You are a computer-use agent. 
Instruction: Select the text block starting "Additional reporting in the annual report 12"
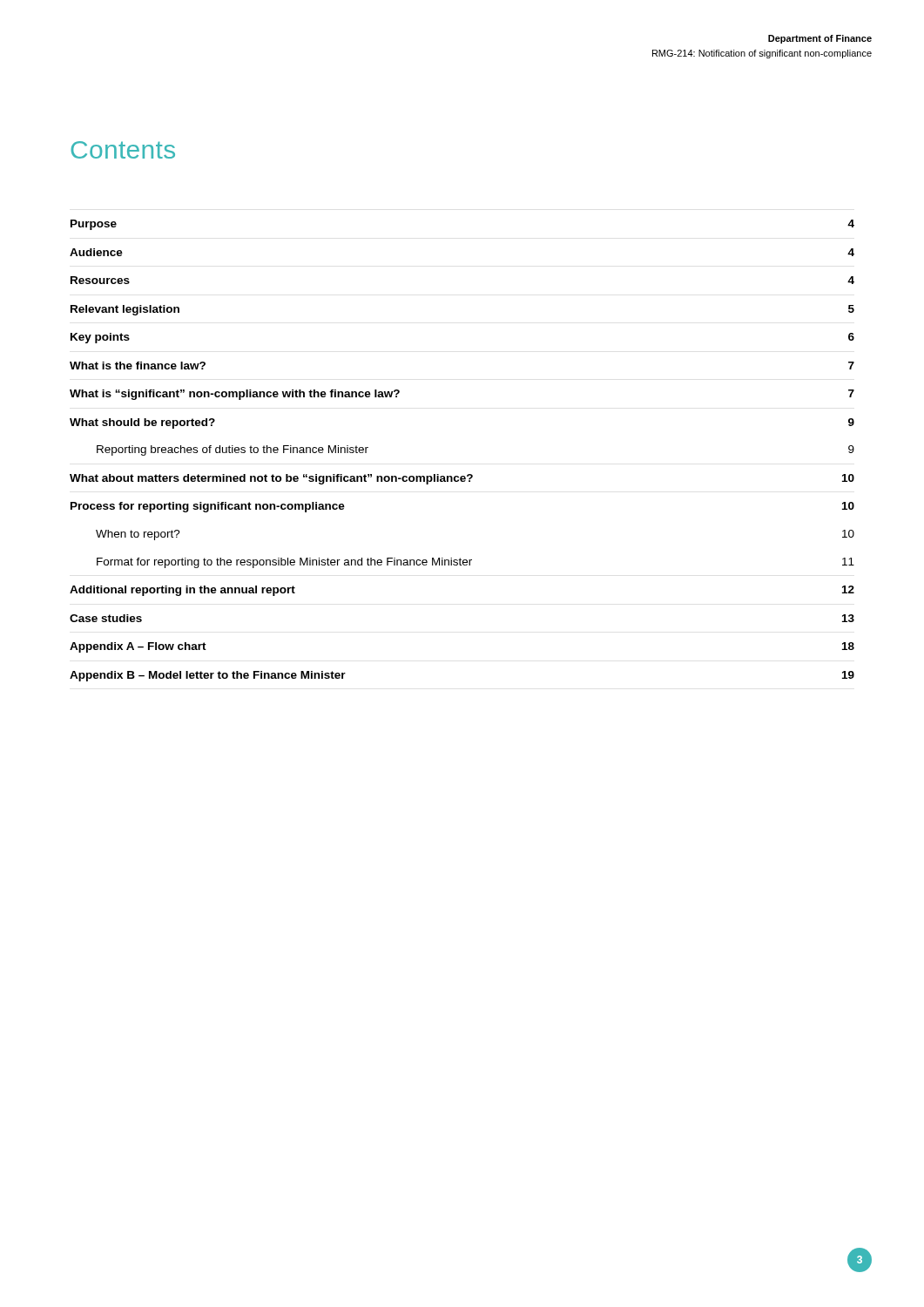click(177, 590)
